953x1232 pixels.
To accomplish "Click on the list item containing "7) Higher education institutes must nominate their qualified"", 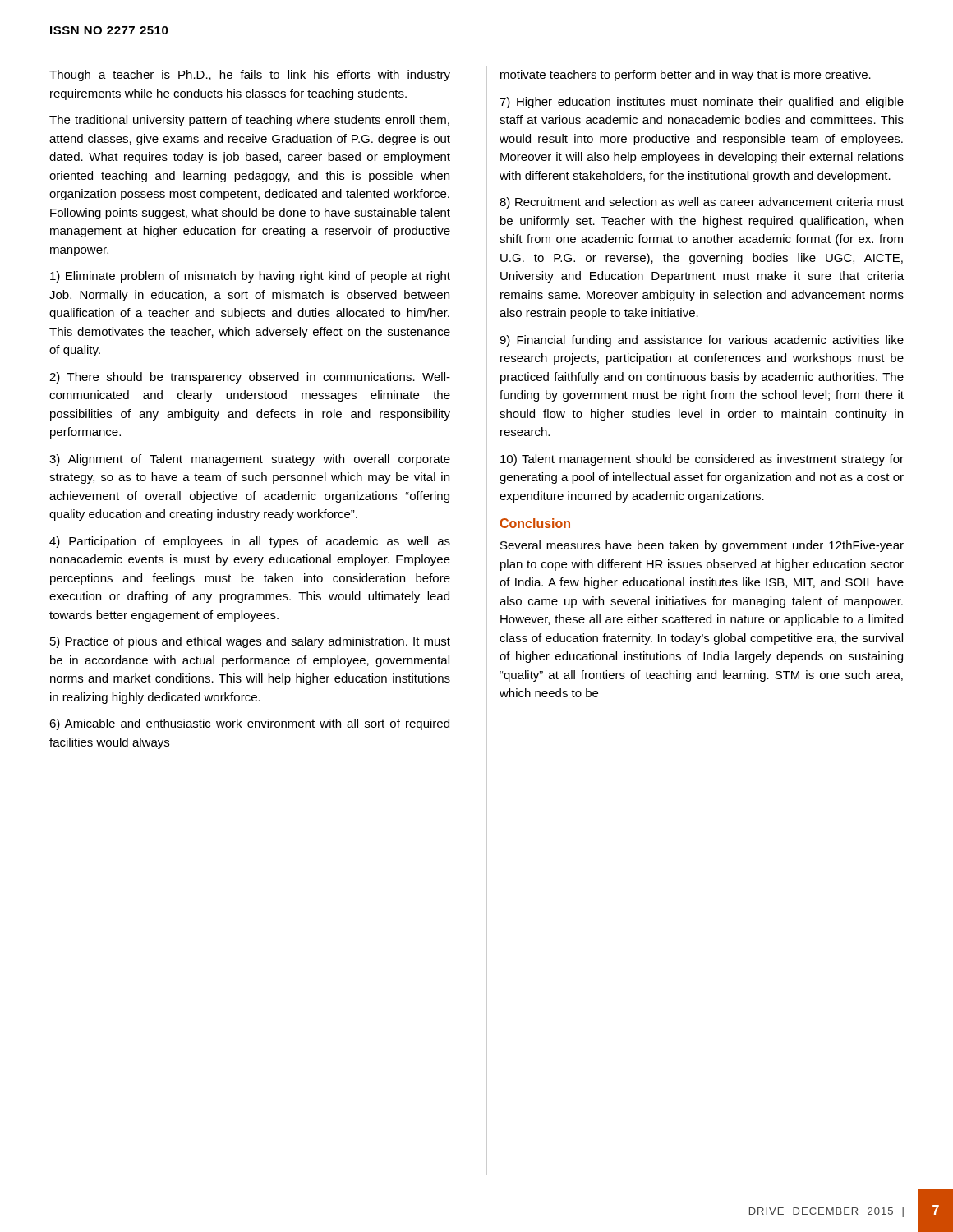I will (x=702, y=139).
